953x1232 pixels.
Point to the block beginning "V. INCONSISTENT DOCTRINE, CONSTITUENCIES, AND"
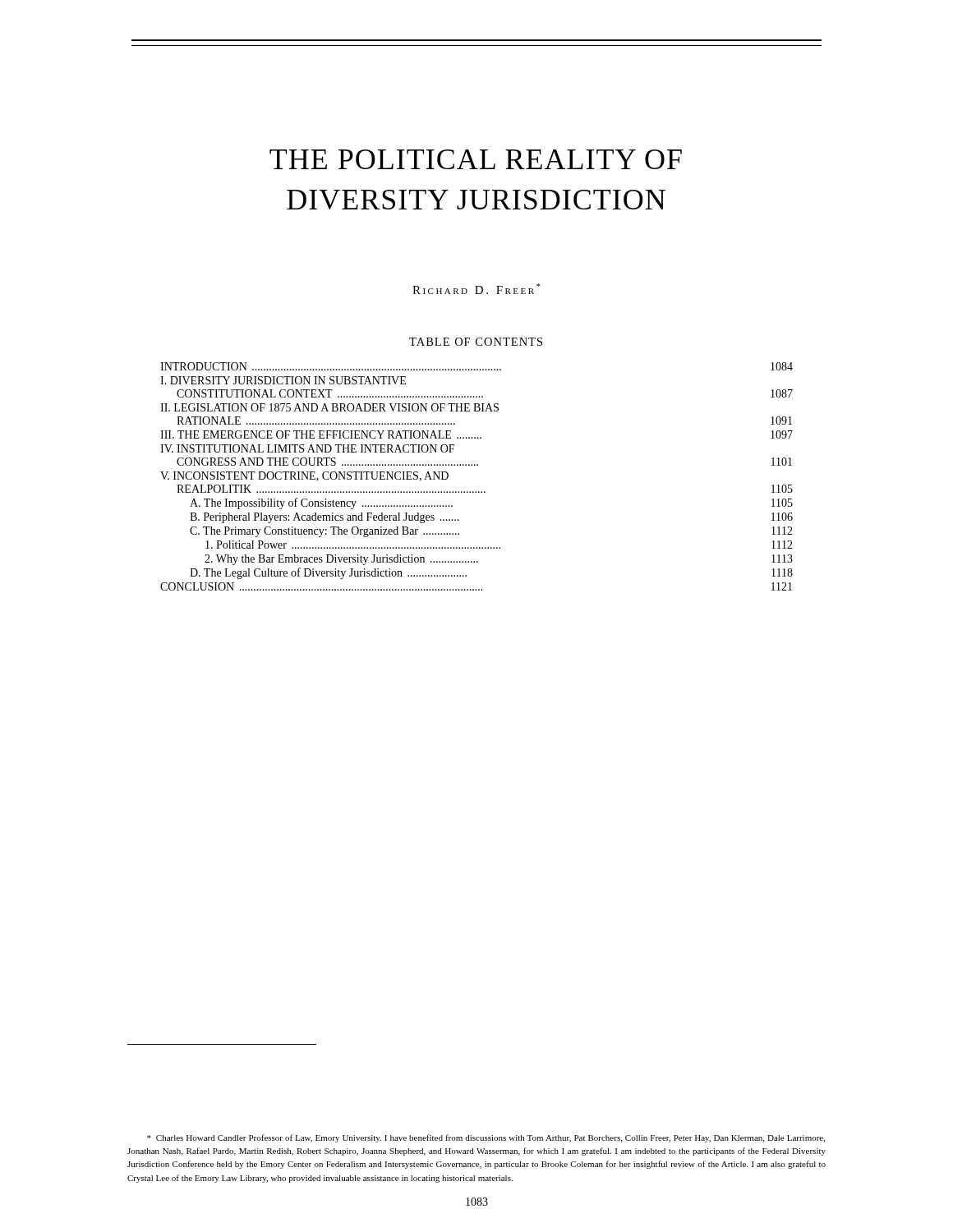pos(476,483)
